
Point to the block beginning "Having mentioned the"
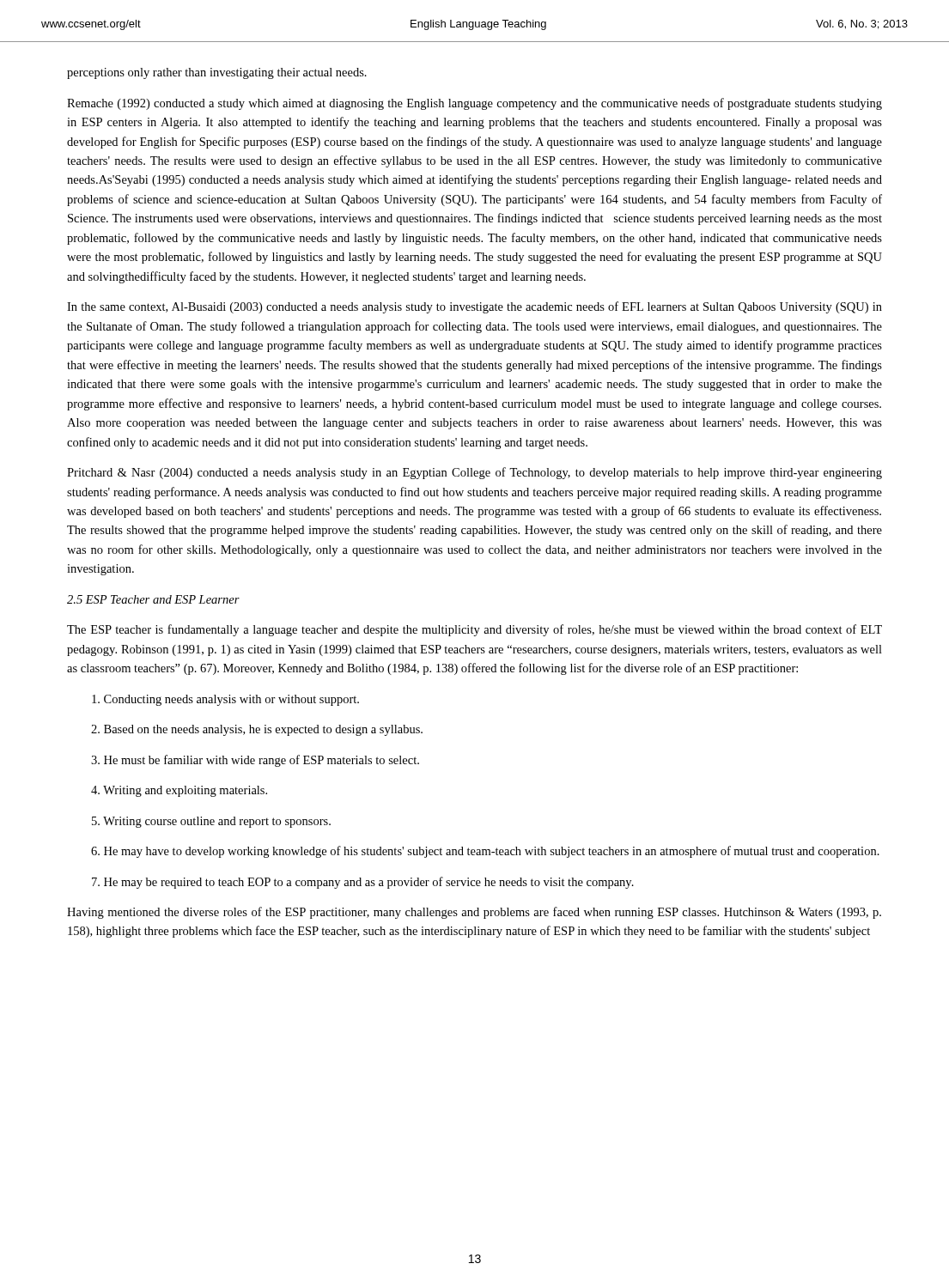click(474, 922)
